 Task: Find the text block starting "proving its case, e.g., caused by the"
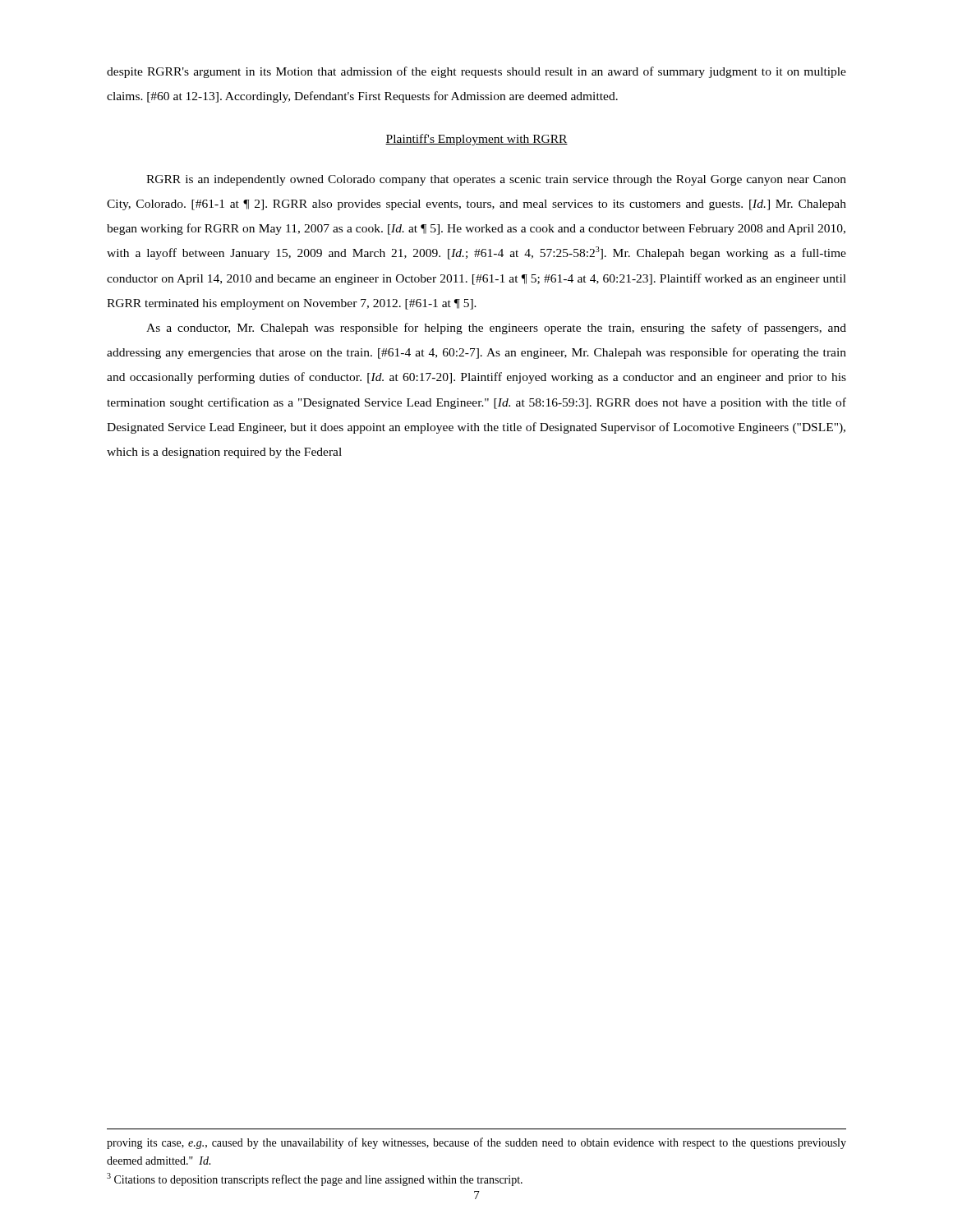[x=476, y=1143]
